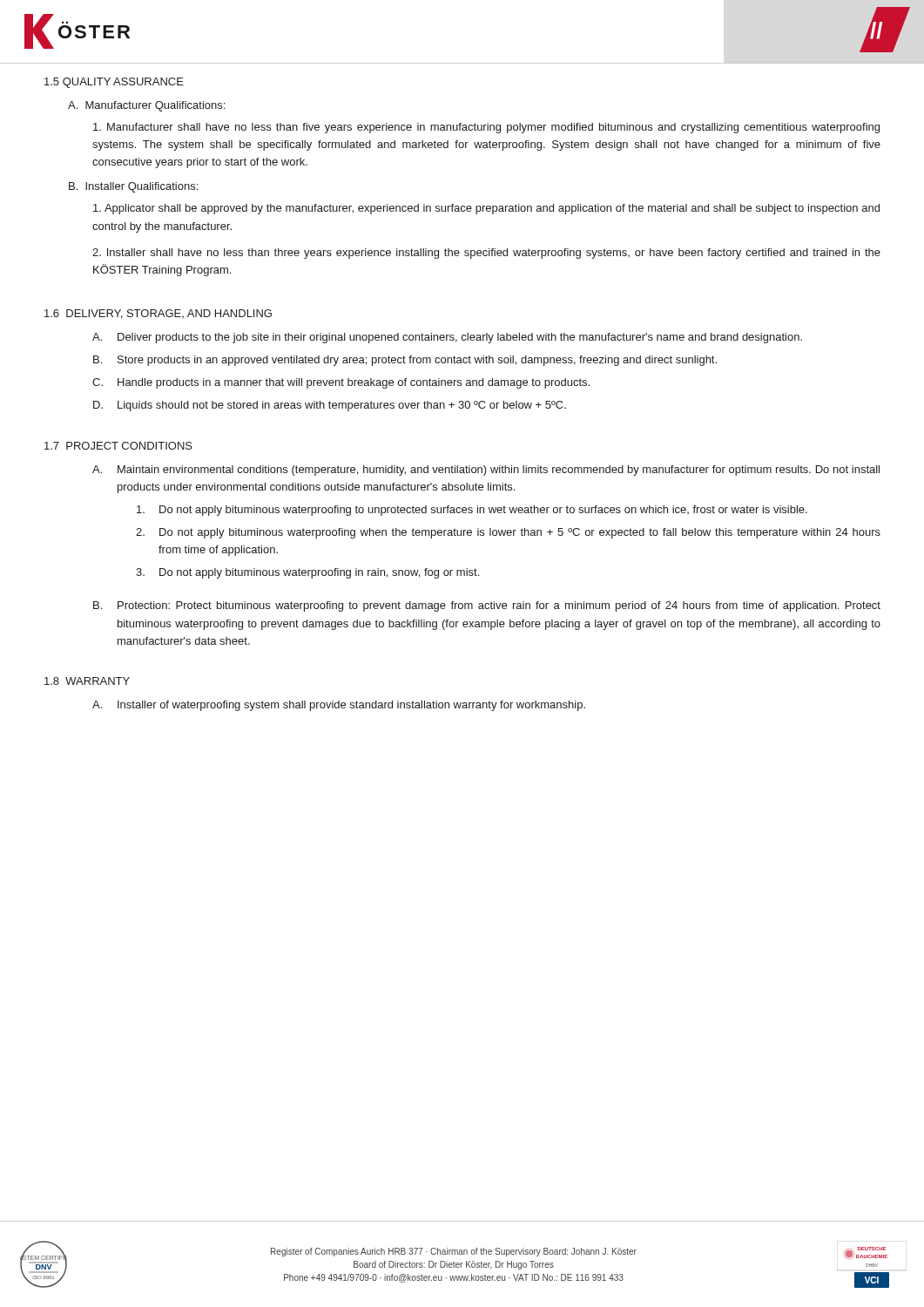Locate the text "1.7 PROJECT CONDITIONS"
Viewport: 924px width, 1307px height.
pyautogui.click(x=118, y=445)
